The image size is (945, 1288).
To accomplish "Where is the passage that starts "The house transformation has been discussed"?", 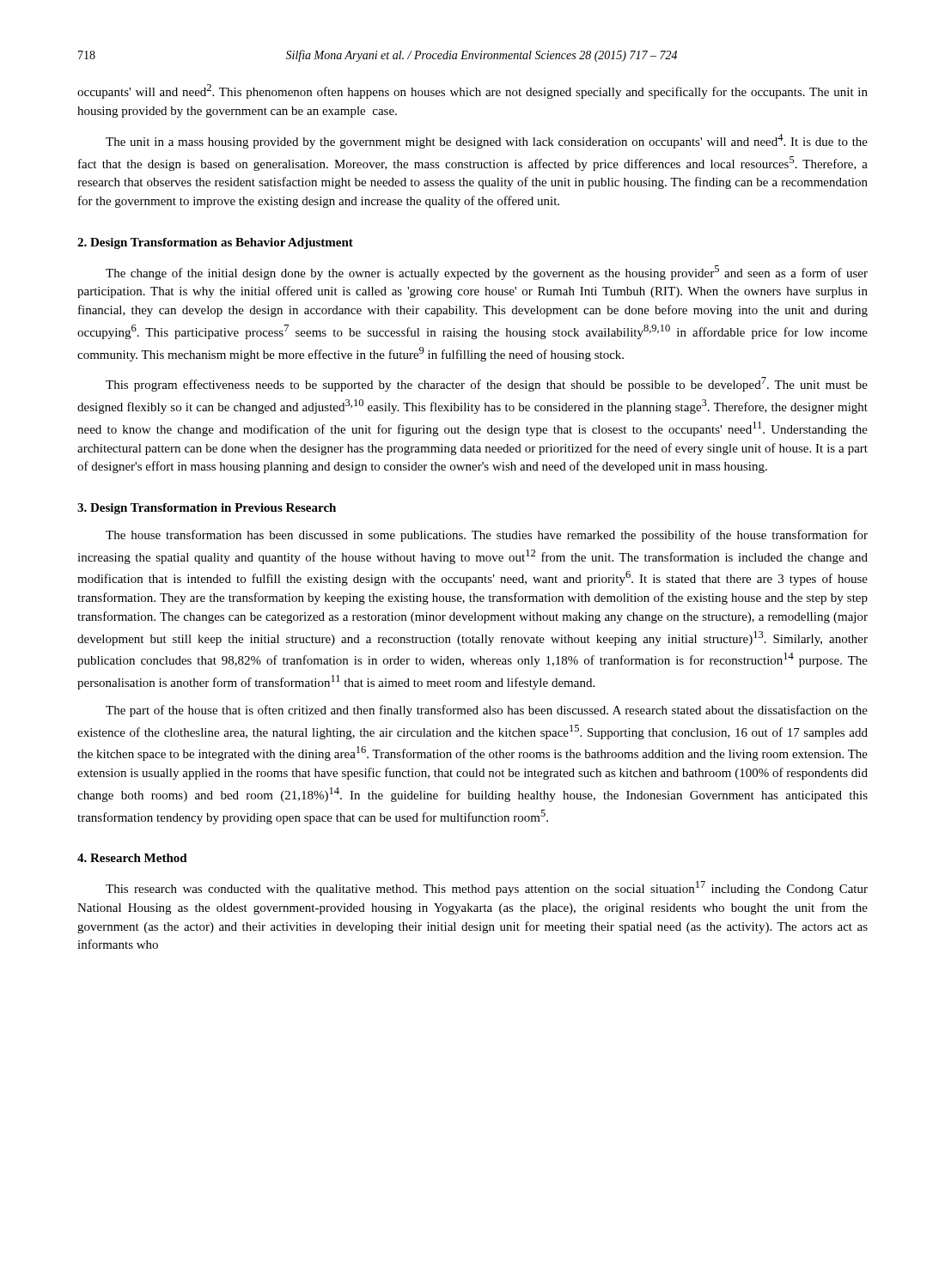I will (472, 677).
